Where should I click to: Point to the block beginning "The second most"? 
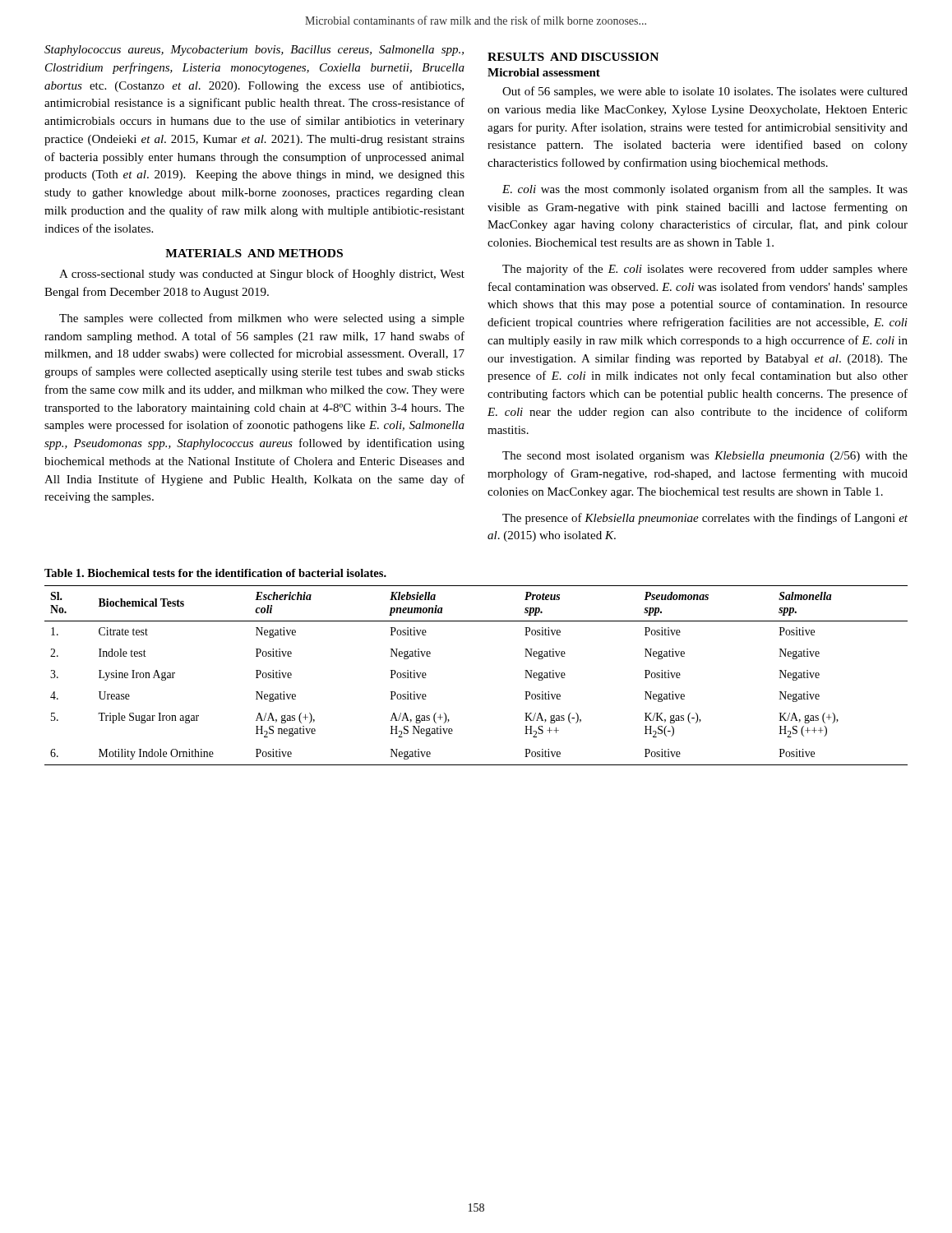coord(698,473)
